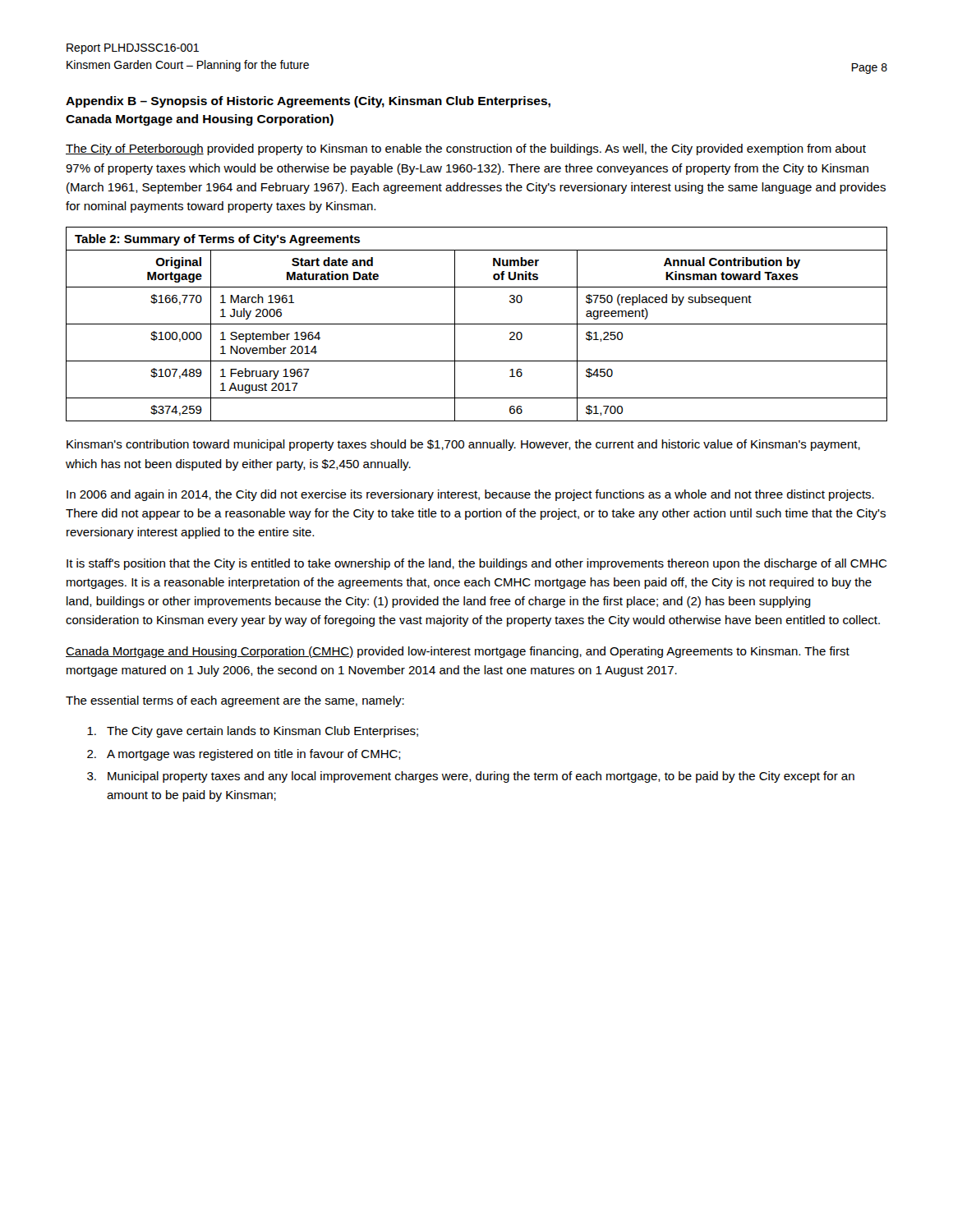
Task: Point to the element starting "The City gave certain lands to Kinsman"
Action: pos(253,732)
